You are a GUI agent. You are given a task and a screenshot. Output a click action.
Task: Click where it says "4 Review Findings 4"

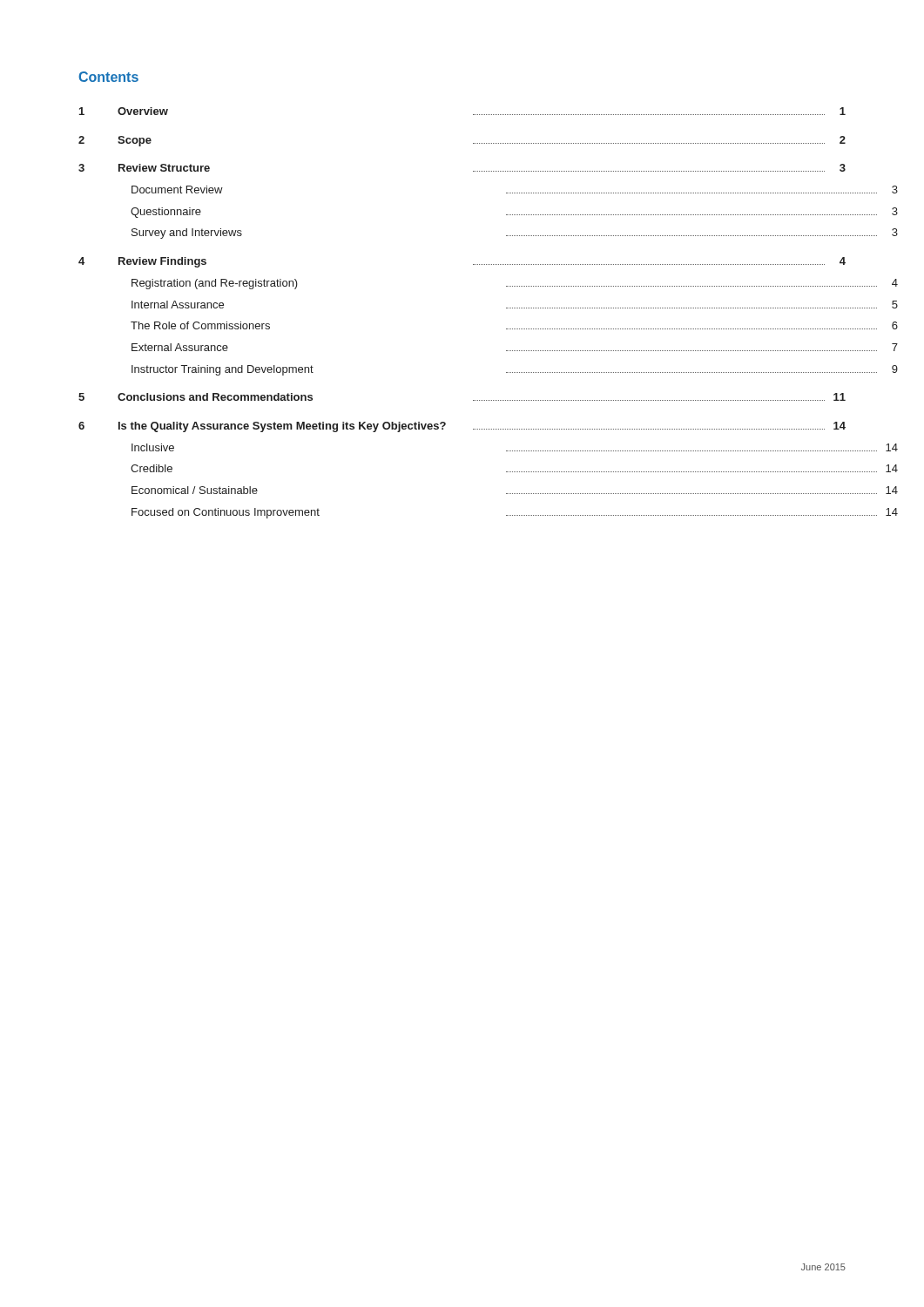(462, 262)
